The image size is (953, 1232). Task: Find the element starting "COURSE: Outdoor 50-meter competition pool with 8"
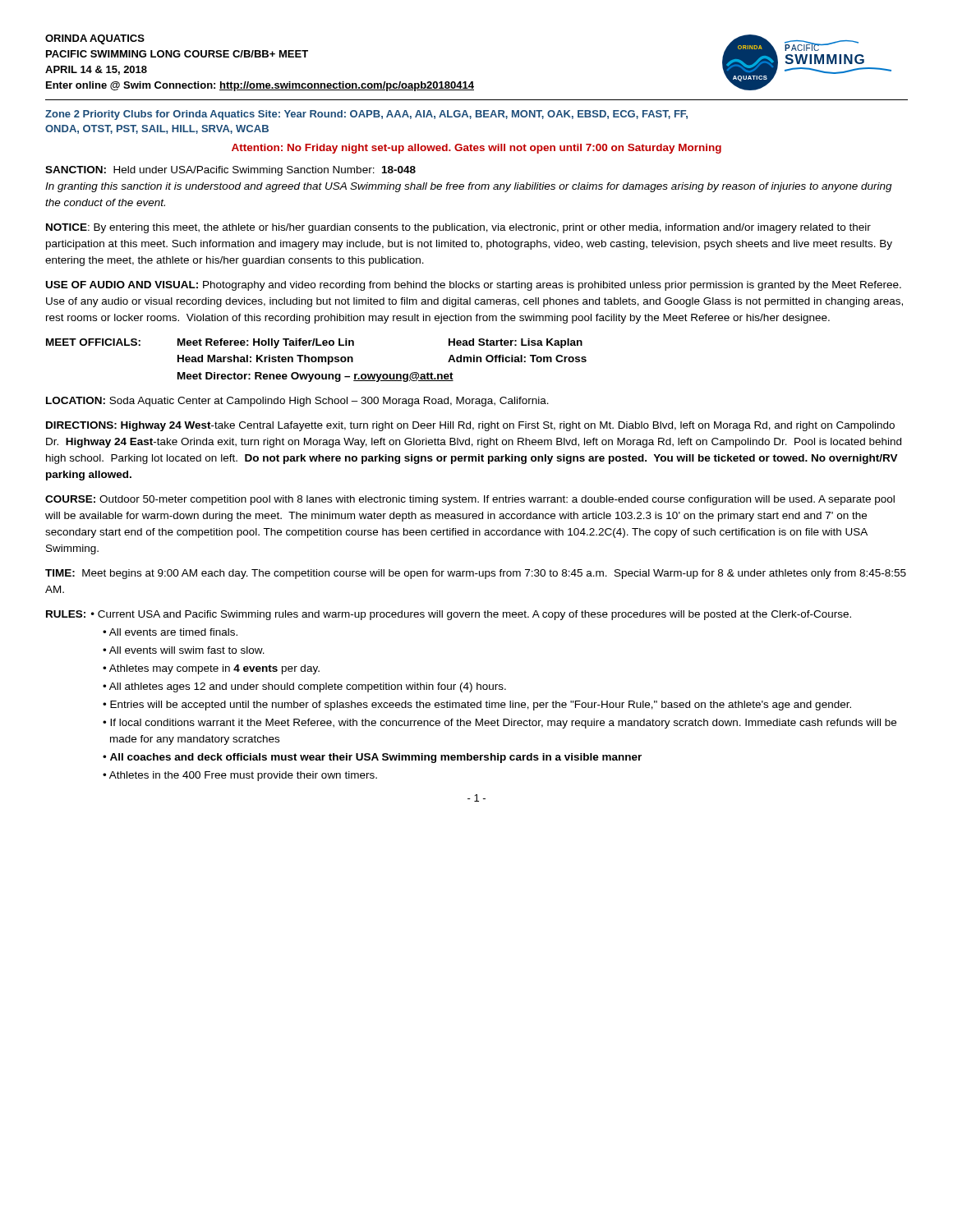[470, 523]
